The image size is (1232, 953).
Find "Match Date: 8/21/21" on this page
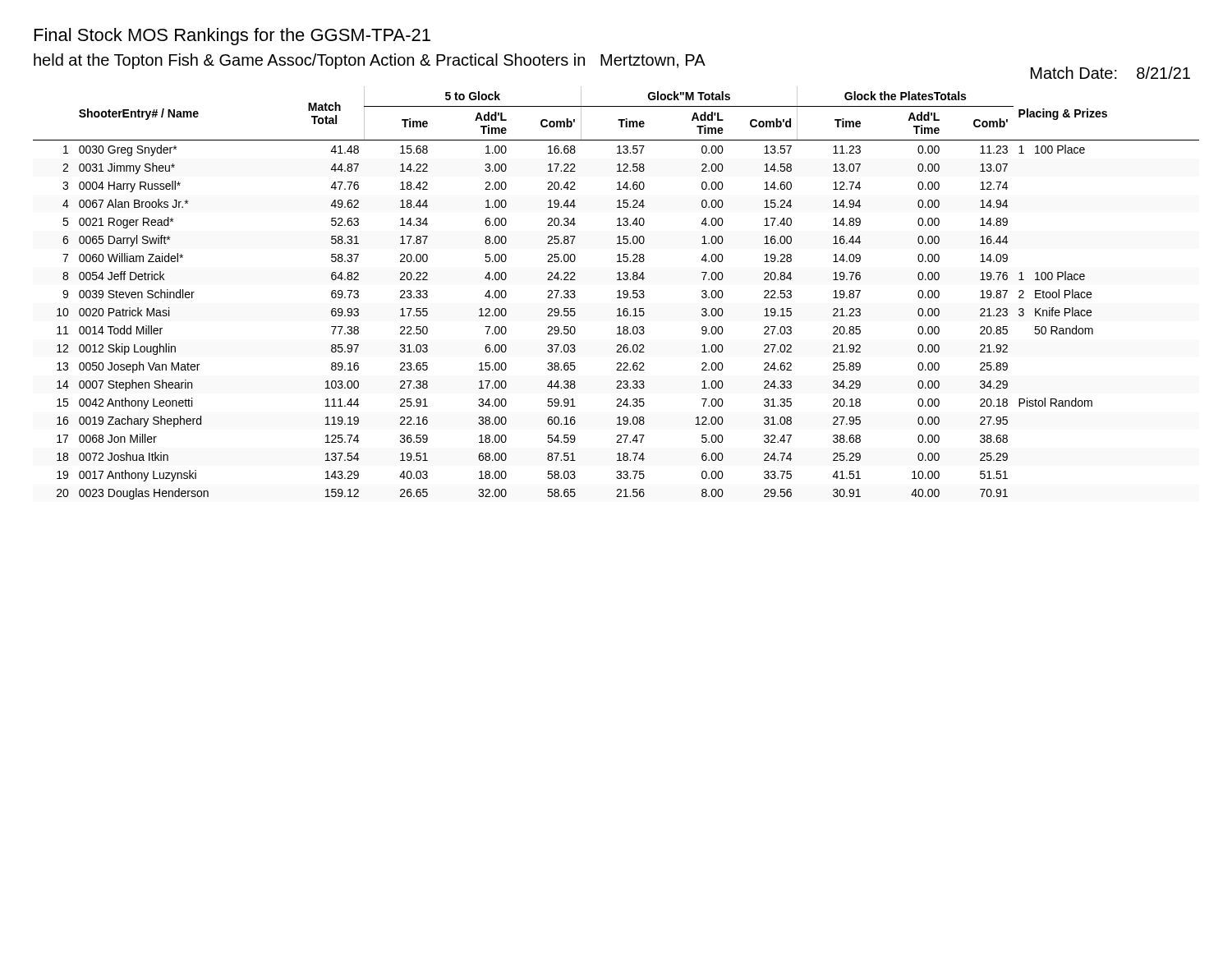click(1110, 73)
